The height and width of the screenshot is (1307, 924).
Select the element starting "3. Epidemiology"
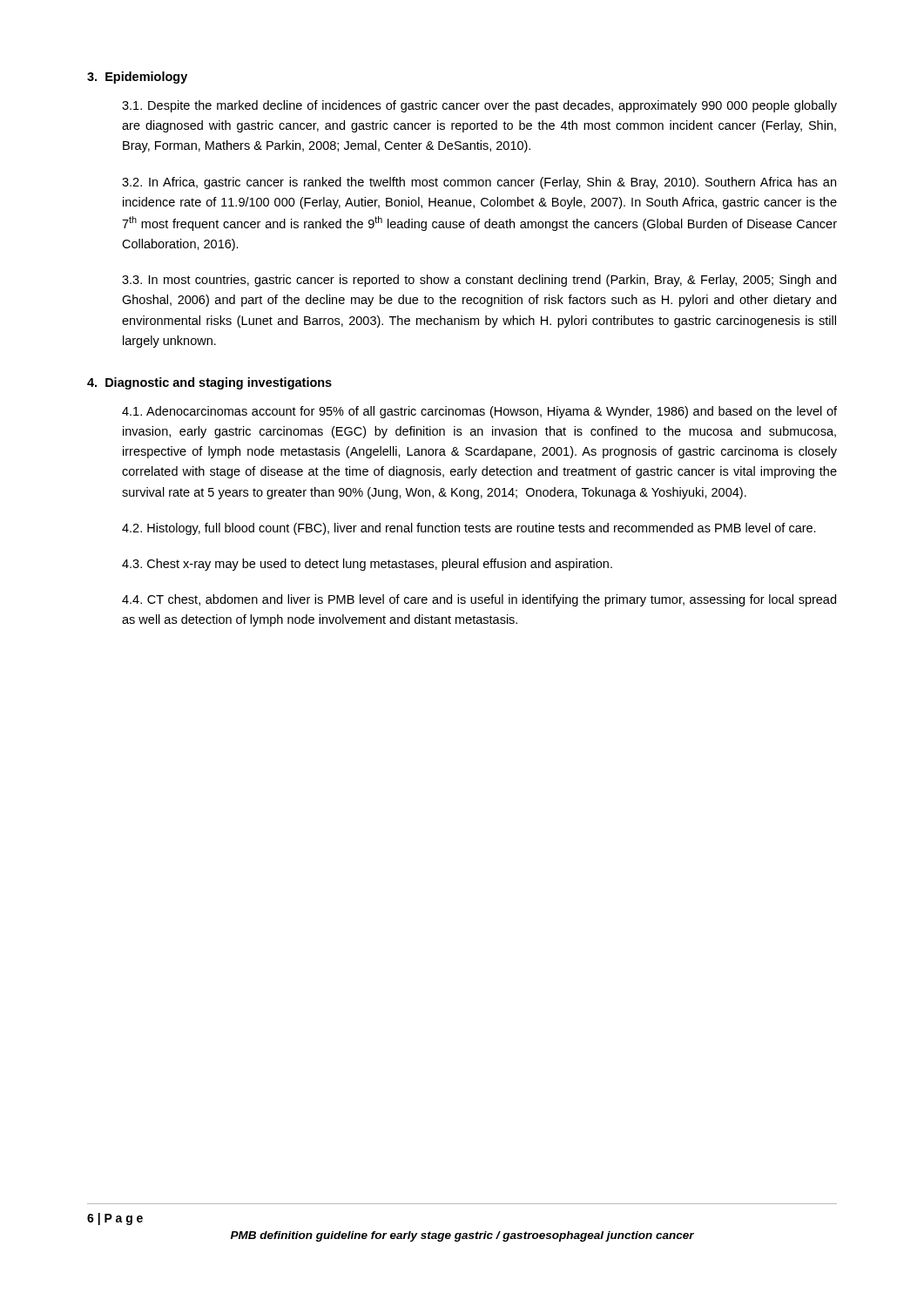tap(137, 77)
